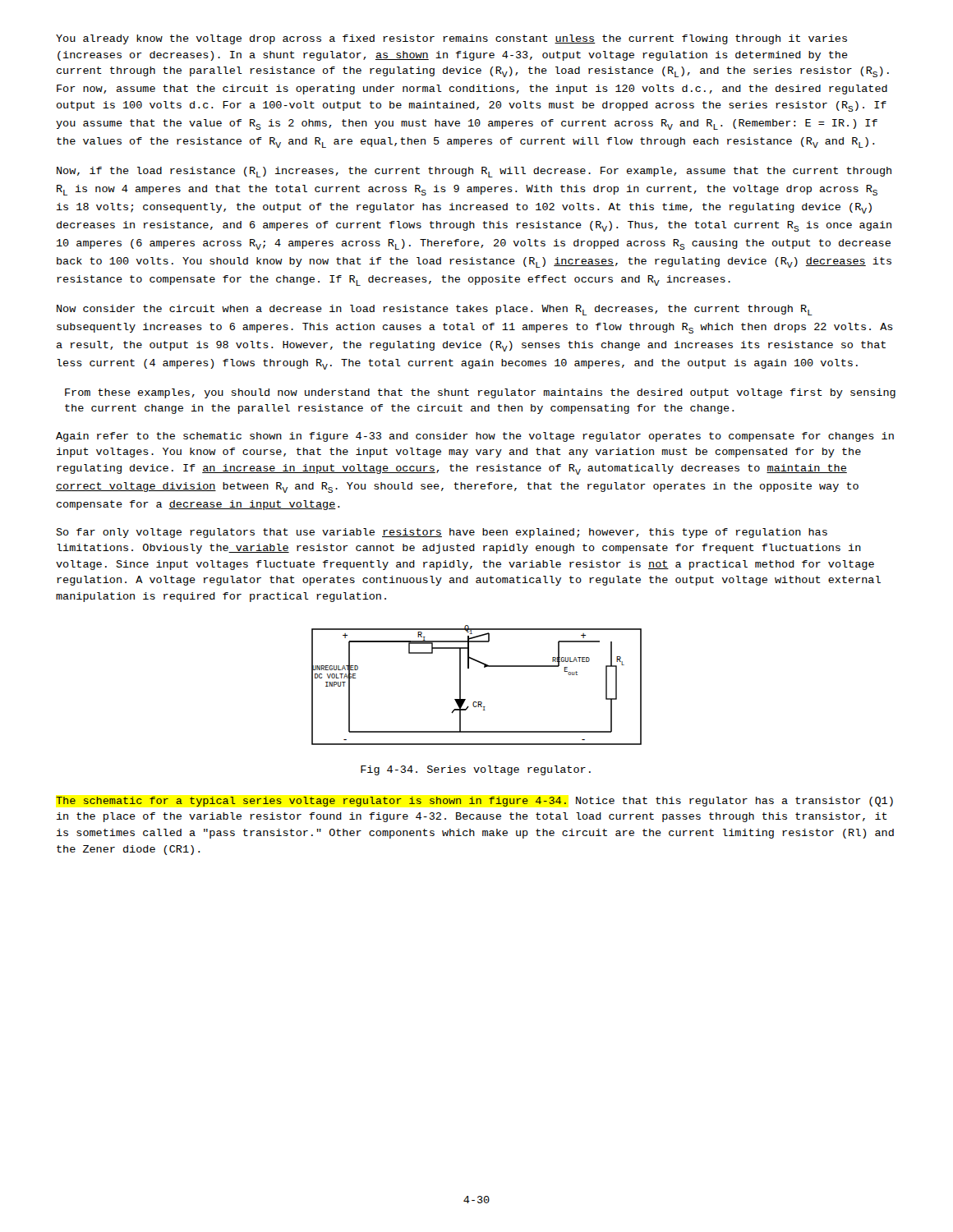The image size is (953, 1232).
Task: Navigate to the passage starting "From these examples, you should now understand that"
Action: click(x=480, y=401)
